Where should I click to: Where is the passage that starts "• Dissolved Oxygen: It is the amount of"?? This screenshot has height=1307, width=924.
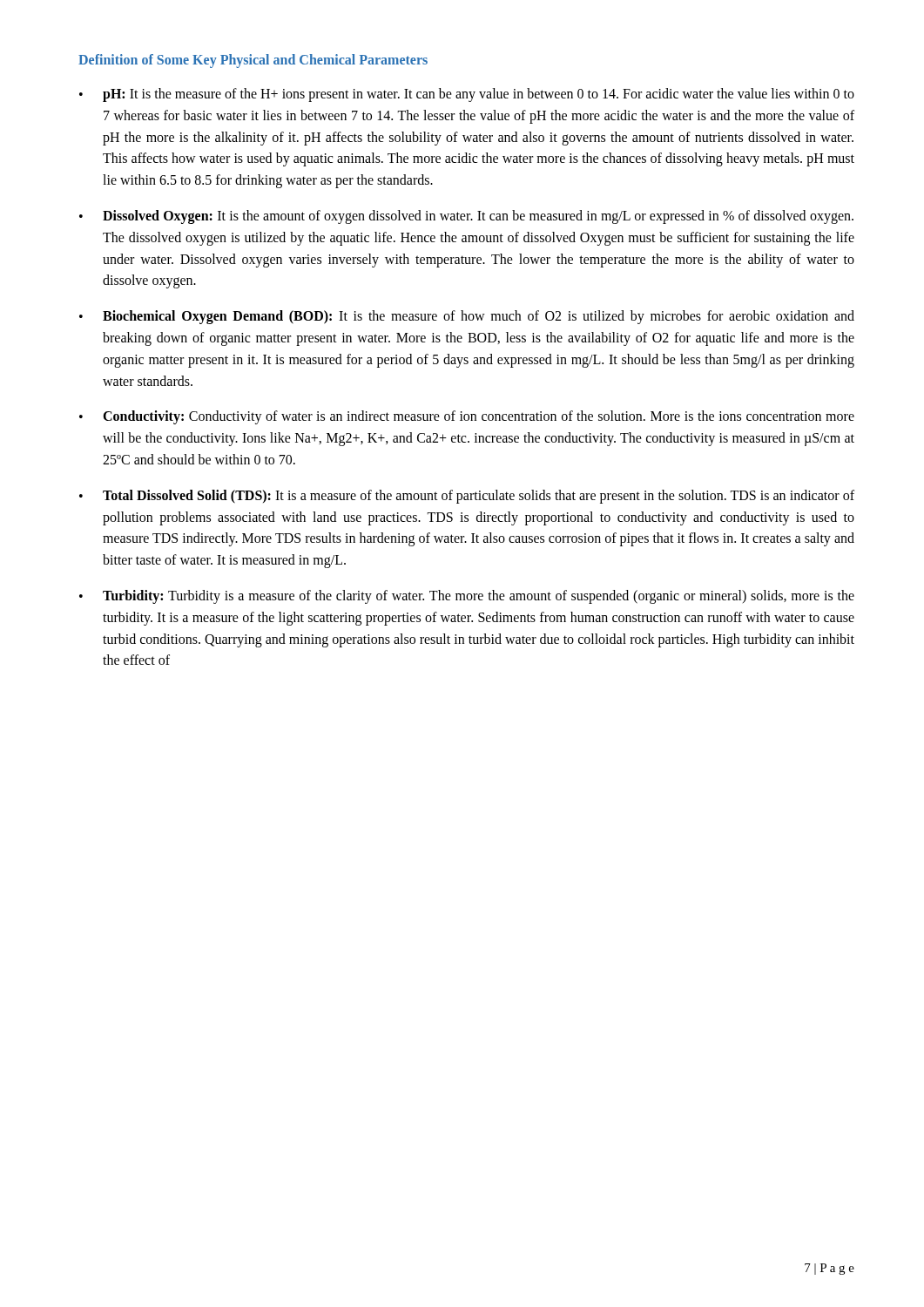click(466, 249)
